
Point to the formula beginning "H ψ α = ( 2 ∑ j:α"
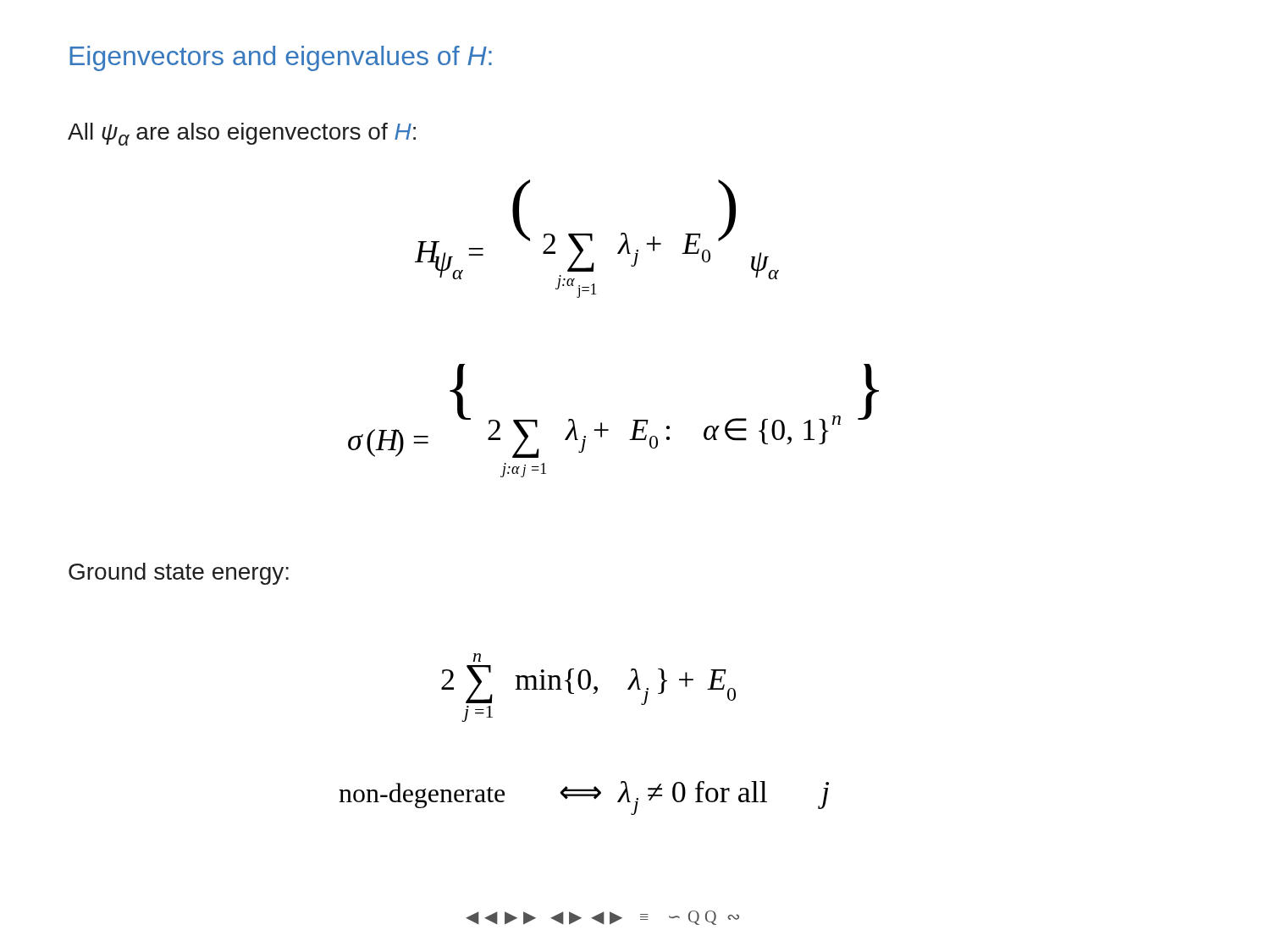pyautogui.click(x=635, y=262)
